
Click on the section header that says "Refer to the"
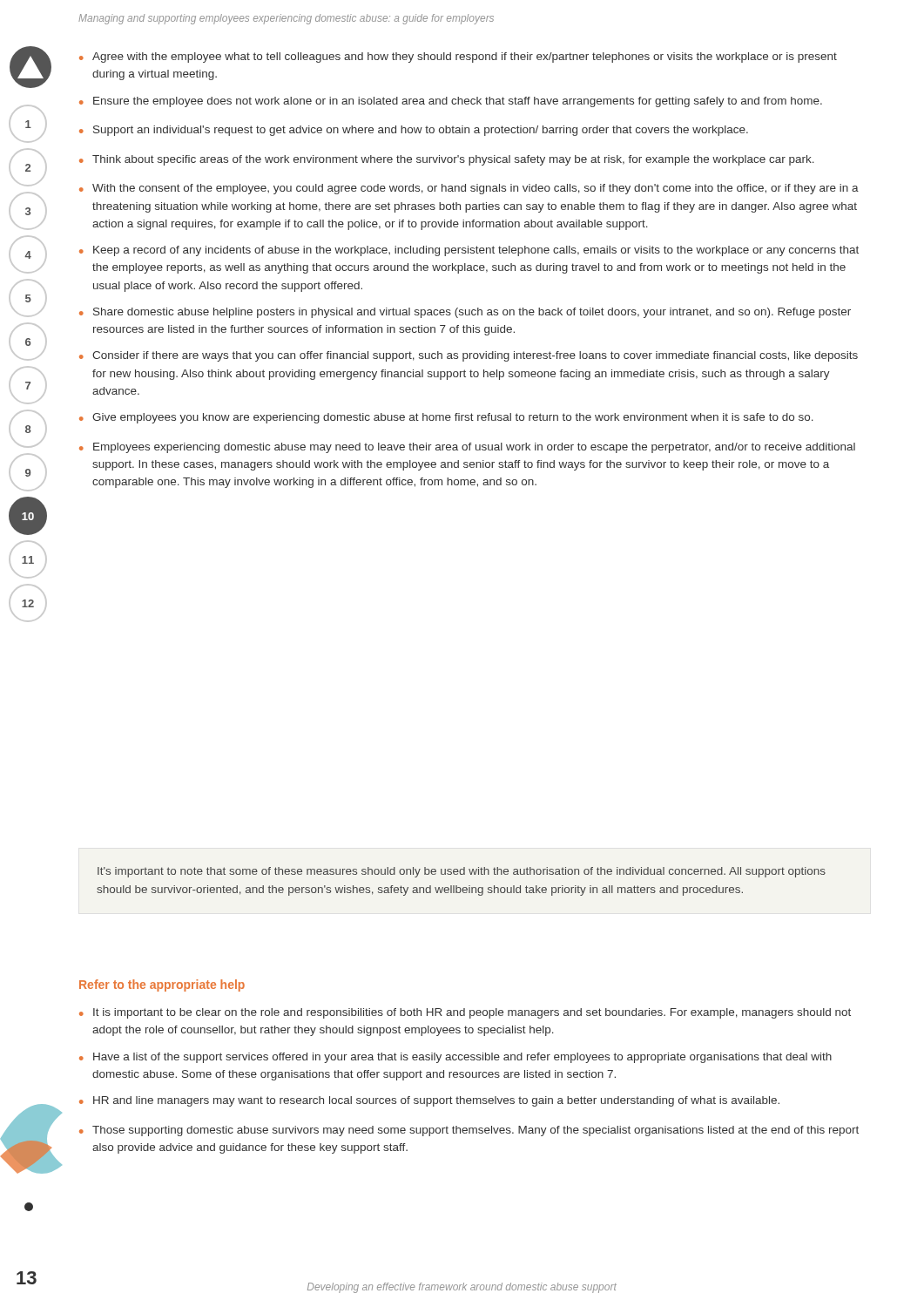(x=162, y=985)
